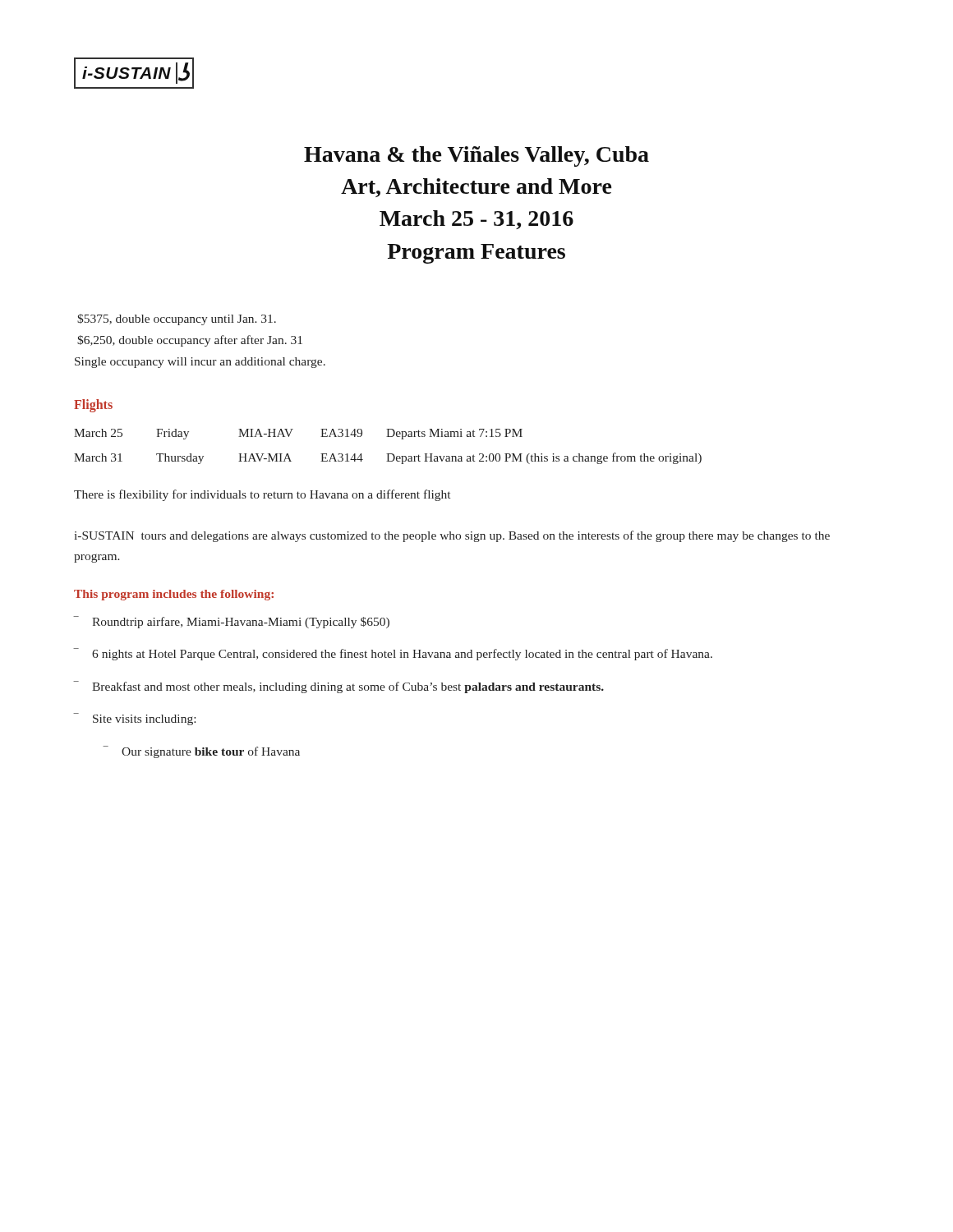Click on the logo

tap(134, 73)
